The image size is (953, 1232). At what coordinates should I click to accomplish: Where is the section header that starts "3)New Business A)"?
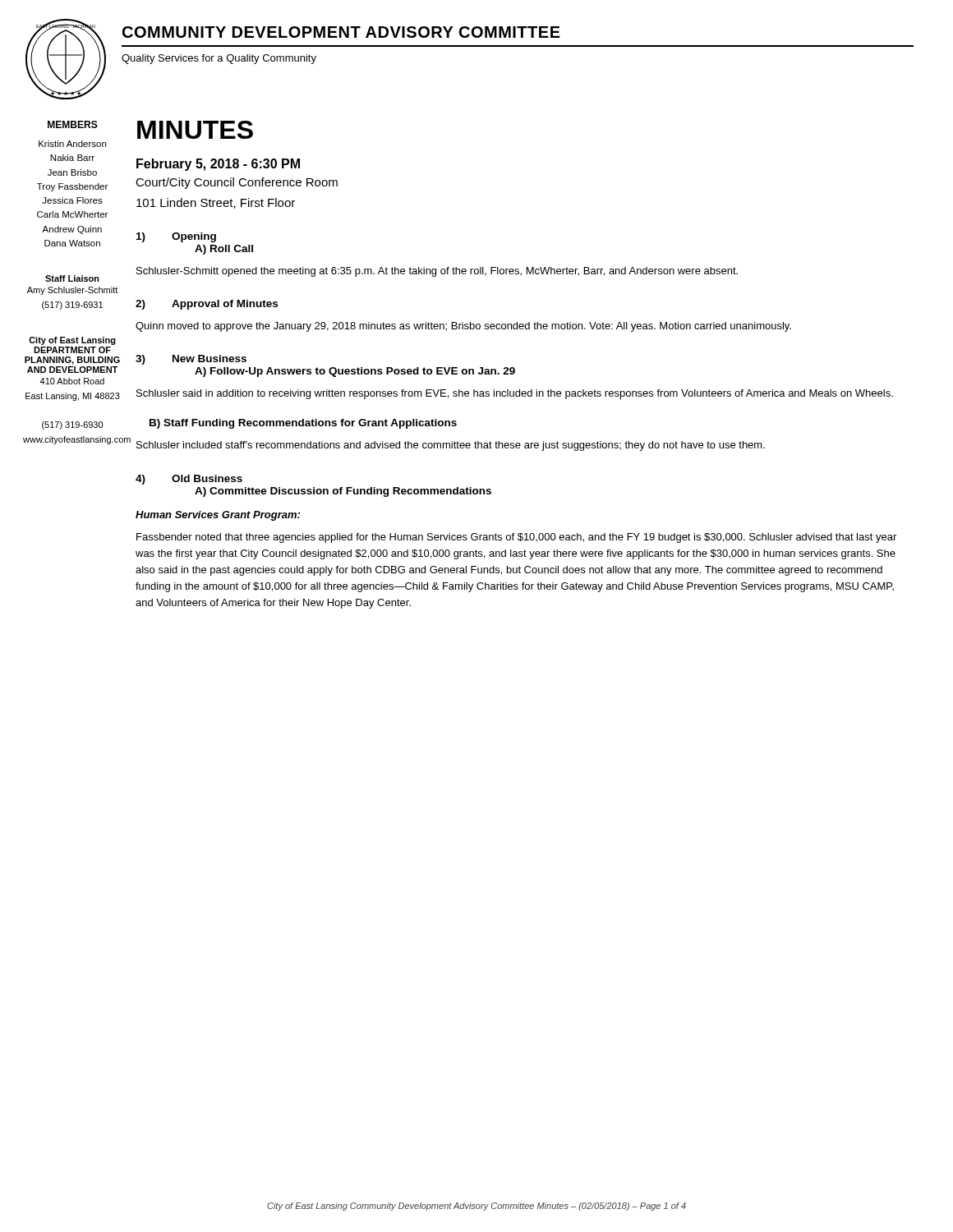[x=525, y=365]
